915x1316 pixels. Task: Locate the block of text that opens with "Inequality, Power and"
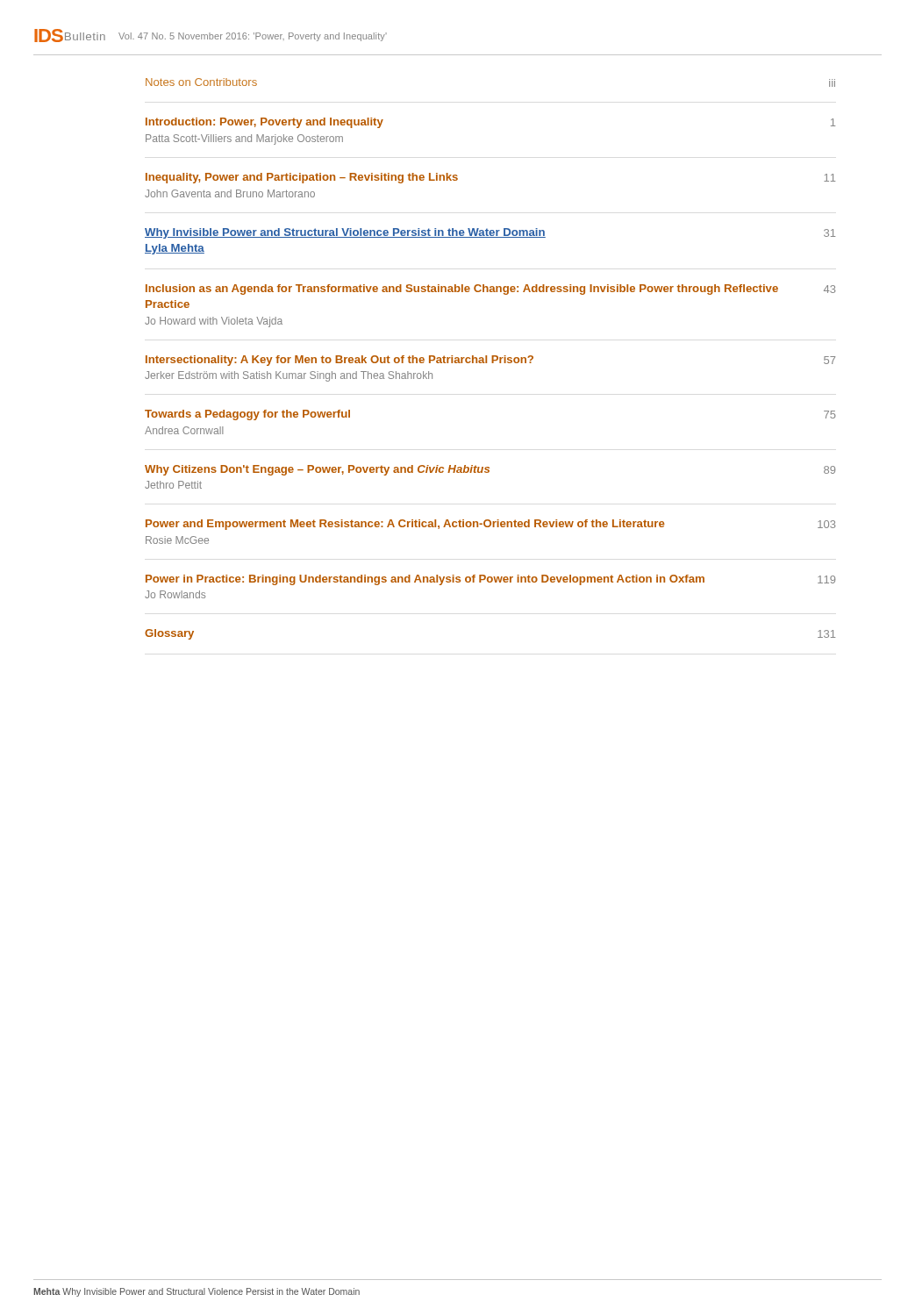(300, 178)
